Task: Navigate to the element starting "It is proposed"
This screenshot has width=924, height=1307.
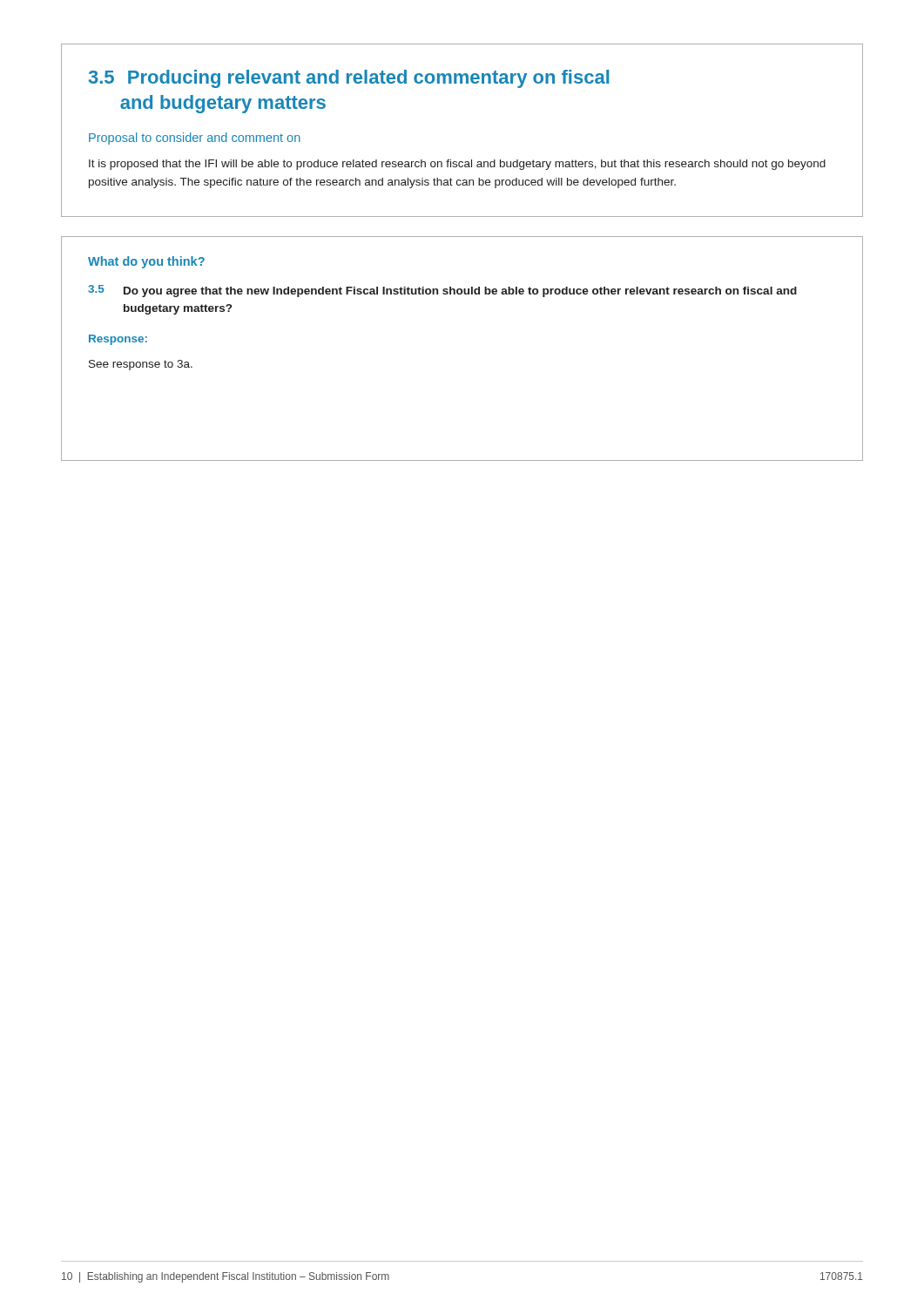Action: tap(462, 174)
